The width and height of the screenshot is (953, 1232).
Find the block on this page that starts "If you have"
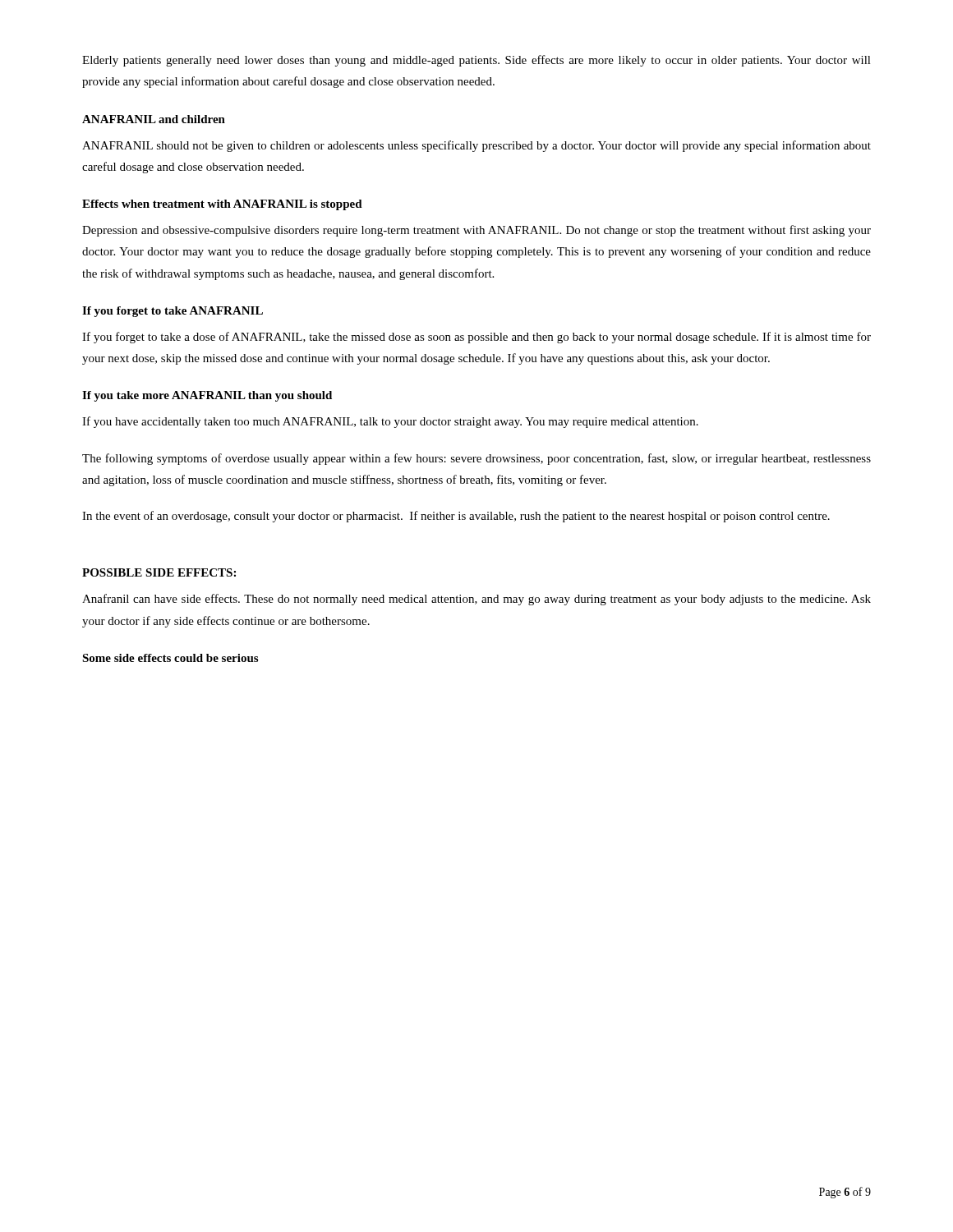pos(390,422)
